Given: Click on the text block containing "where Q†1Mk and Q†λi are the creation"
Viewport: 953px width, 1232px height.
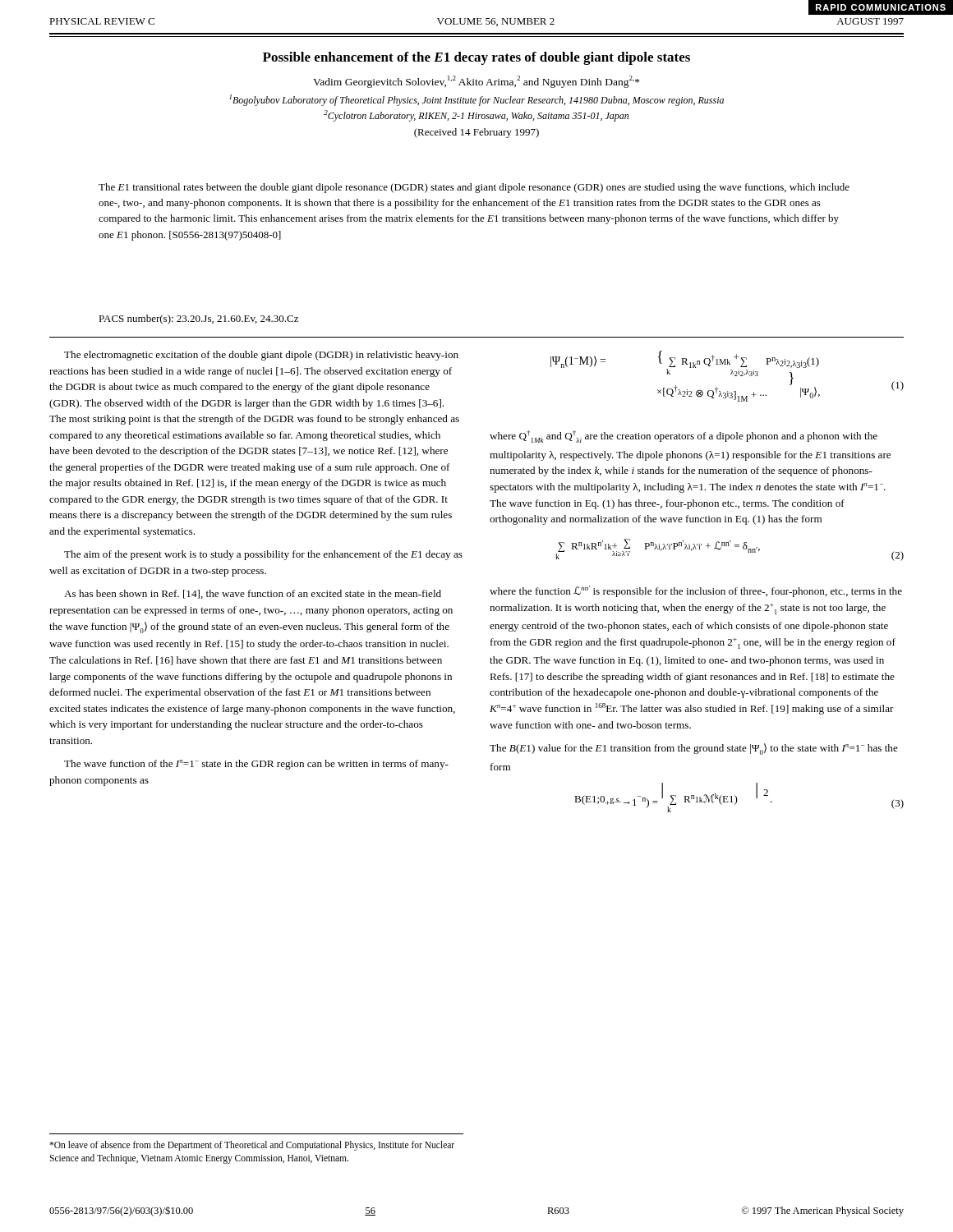Looking at the screenshot, I should click(690, 477).
